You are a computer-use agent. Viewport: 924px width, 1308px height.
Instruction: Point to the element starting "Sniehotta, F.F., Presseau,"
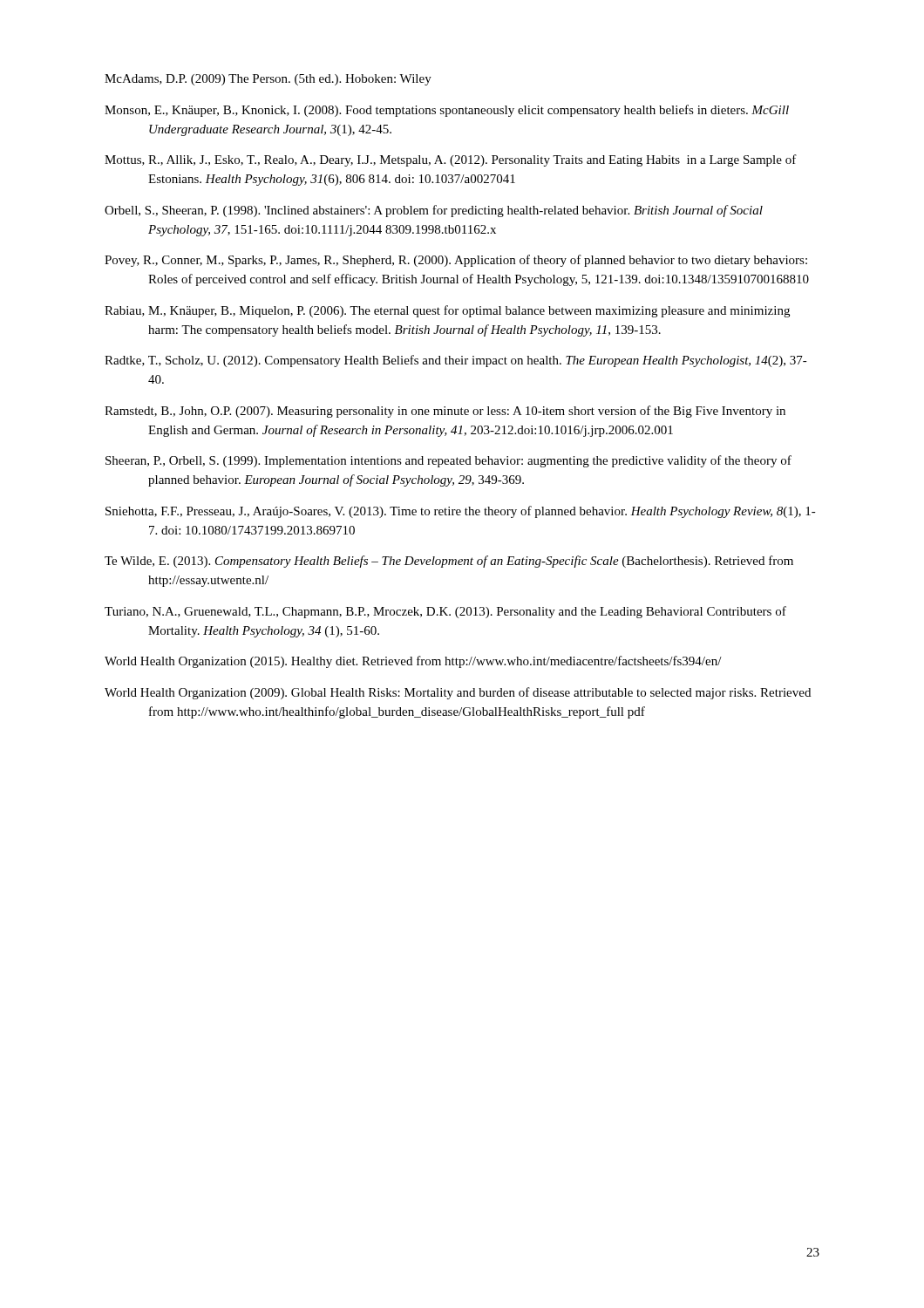(x=460, y=520)
